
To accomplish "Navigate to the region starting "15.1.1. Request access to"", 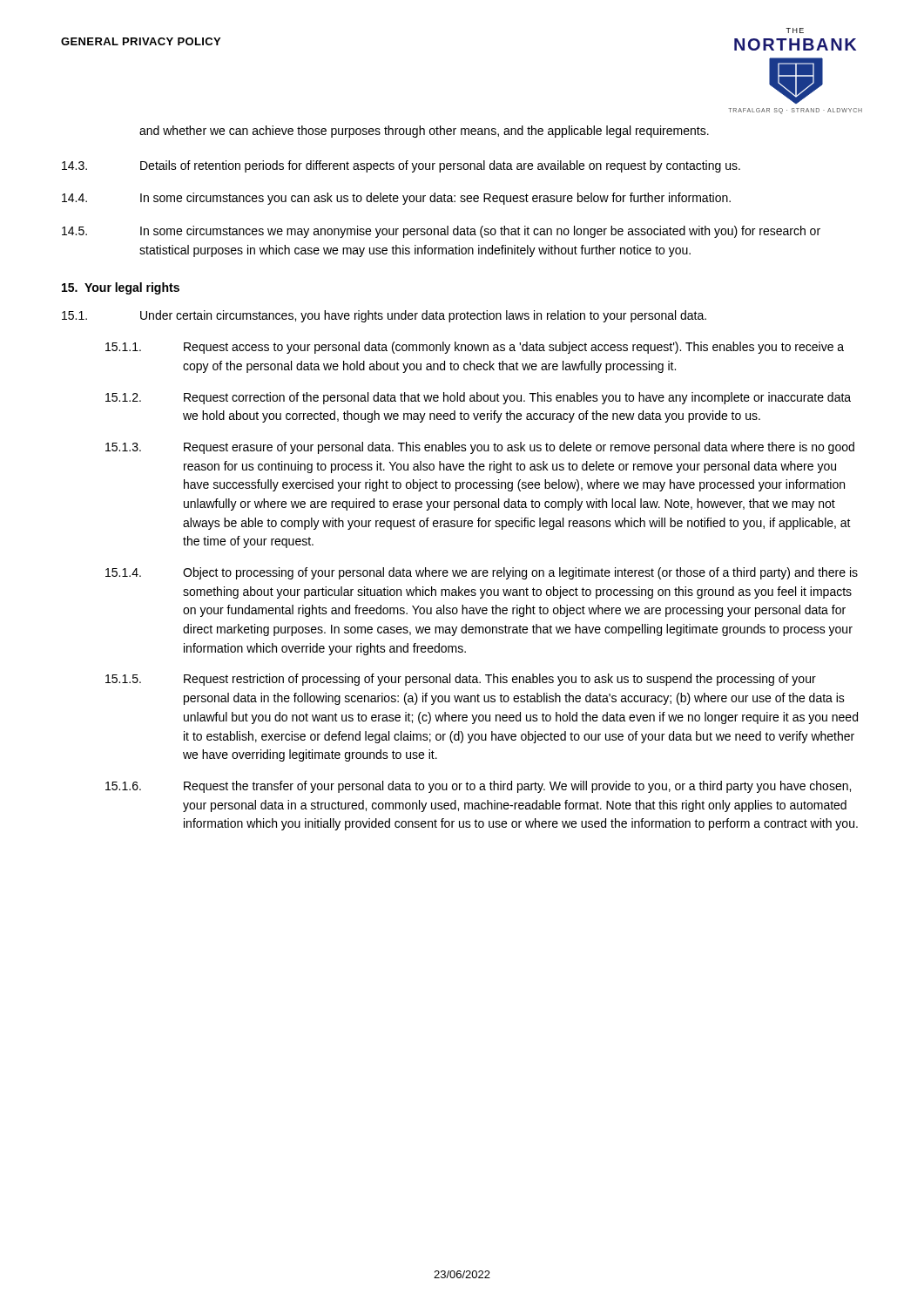I will point(484,357).
